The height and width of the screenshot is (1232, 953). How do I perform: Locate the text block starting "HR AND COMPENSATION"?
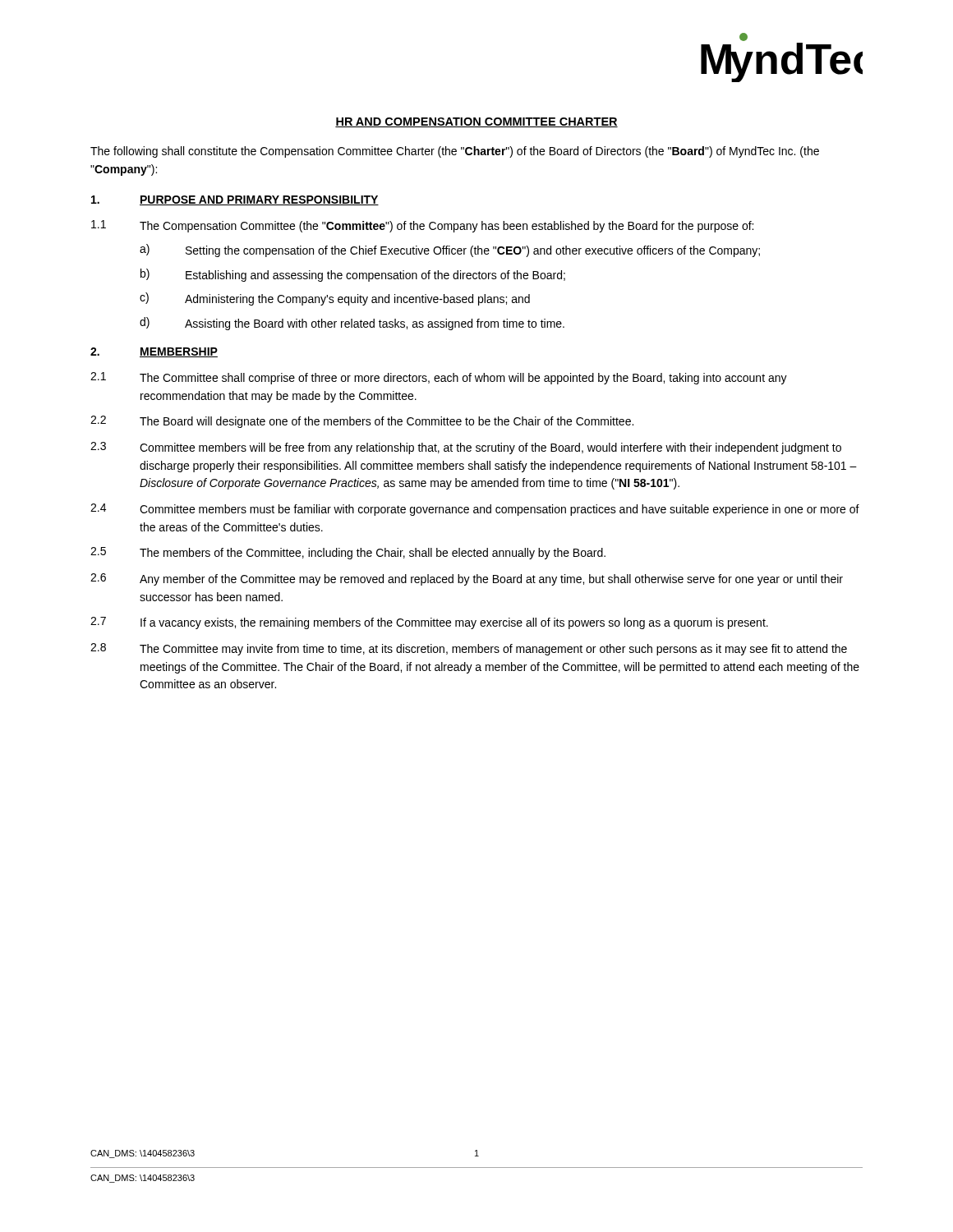[x=476, y=122]
